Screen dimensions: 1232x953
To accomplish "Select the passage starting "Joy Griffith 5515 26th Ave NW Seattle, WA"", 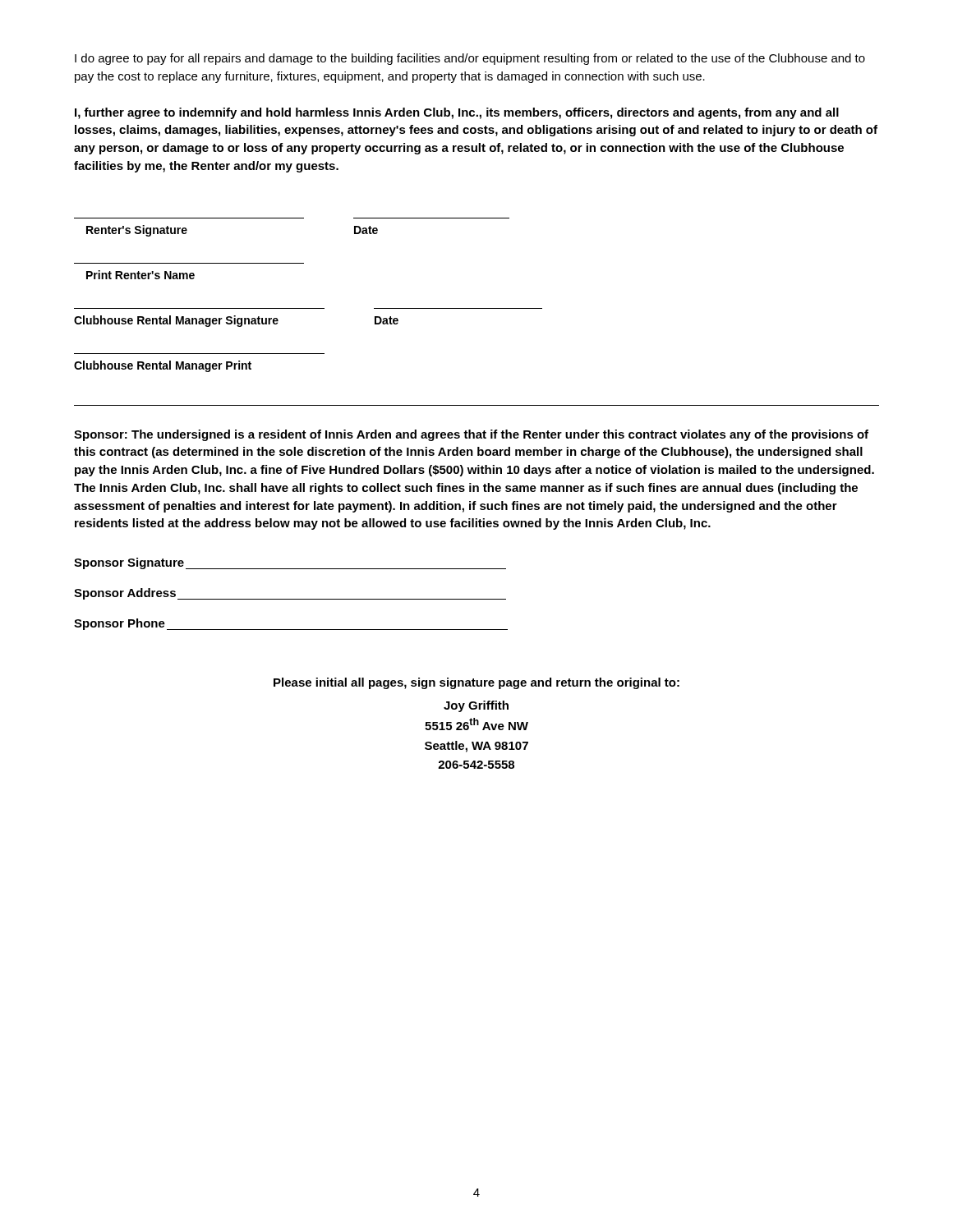I will 476,735.
